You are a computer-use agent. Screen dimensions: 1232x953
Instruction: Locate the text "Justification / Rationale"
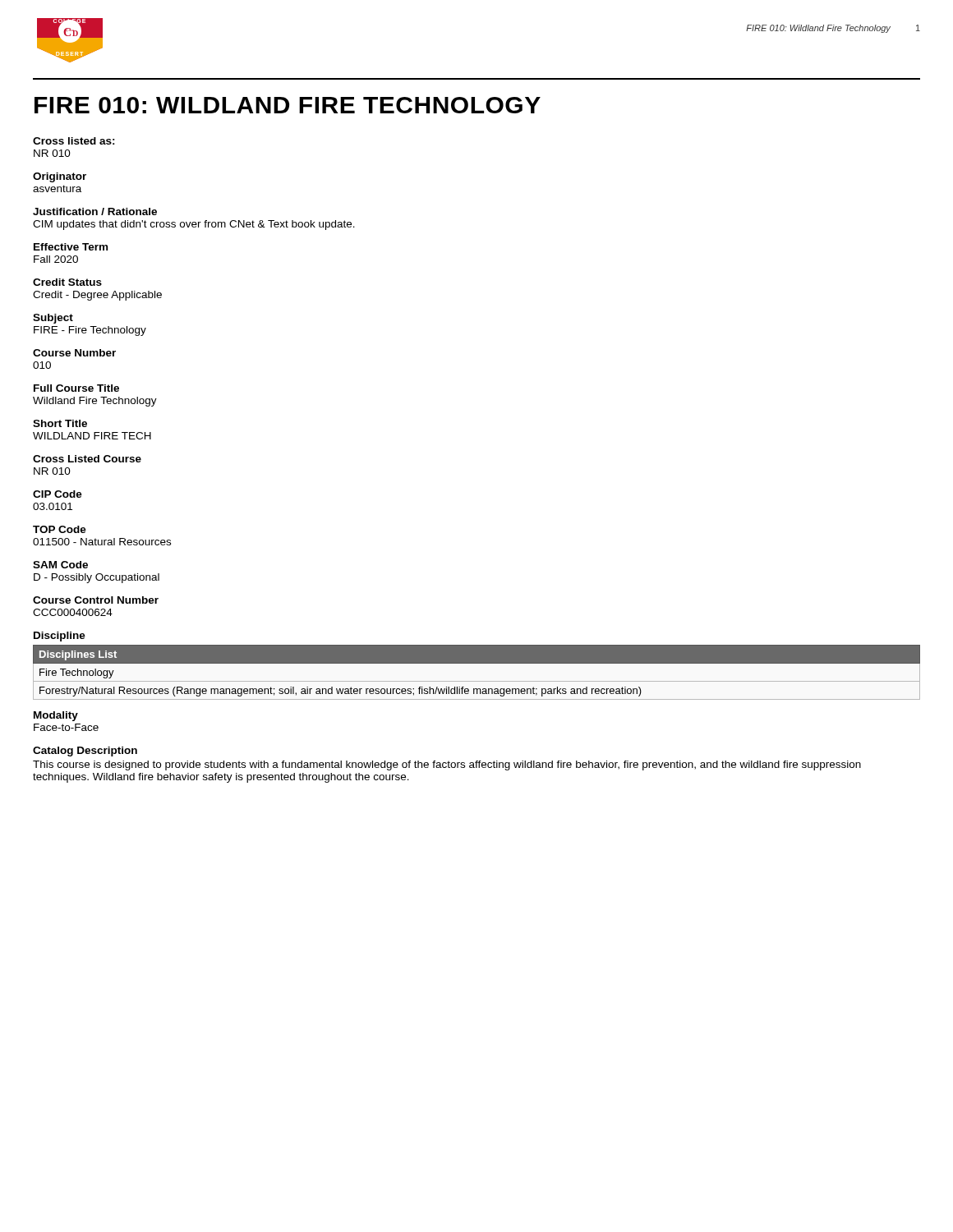[95, 212]
